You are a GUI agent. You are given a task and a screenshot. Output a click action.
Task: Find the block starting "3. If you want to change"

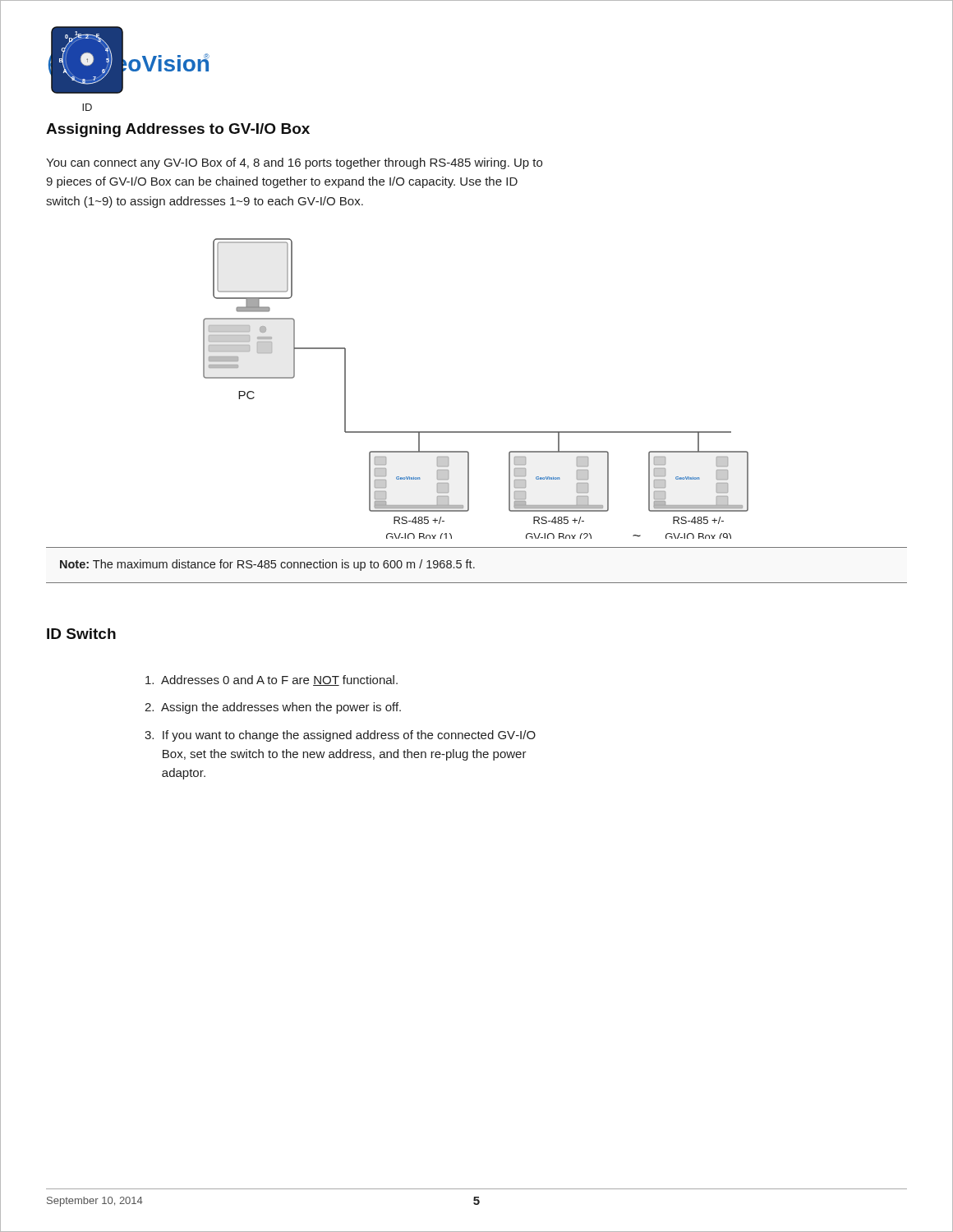[340, 753]
